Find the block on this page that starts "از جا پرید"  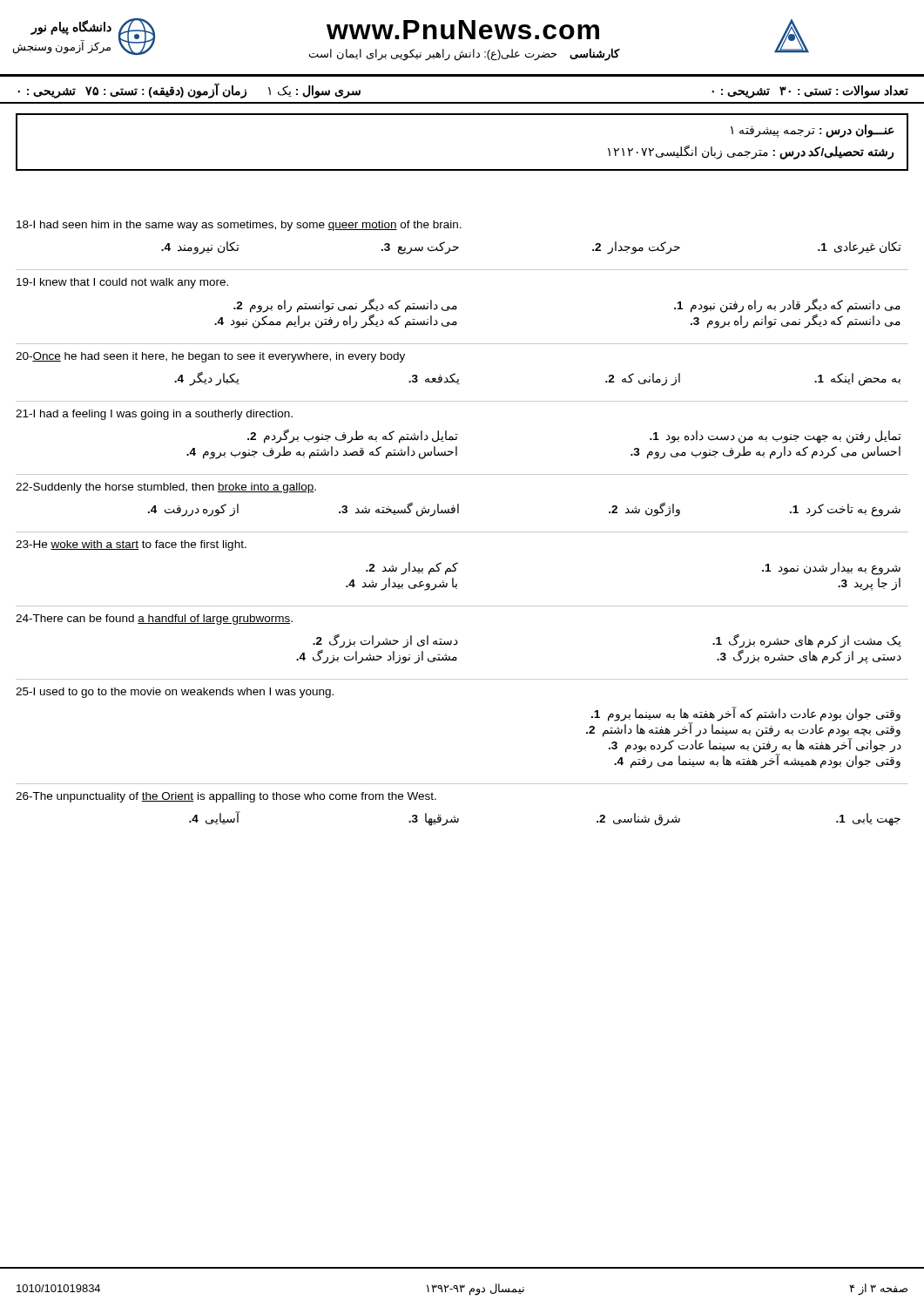(x=869, y=583)
